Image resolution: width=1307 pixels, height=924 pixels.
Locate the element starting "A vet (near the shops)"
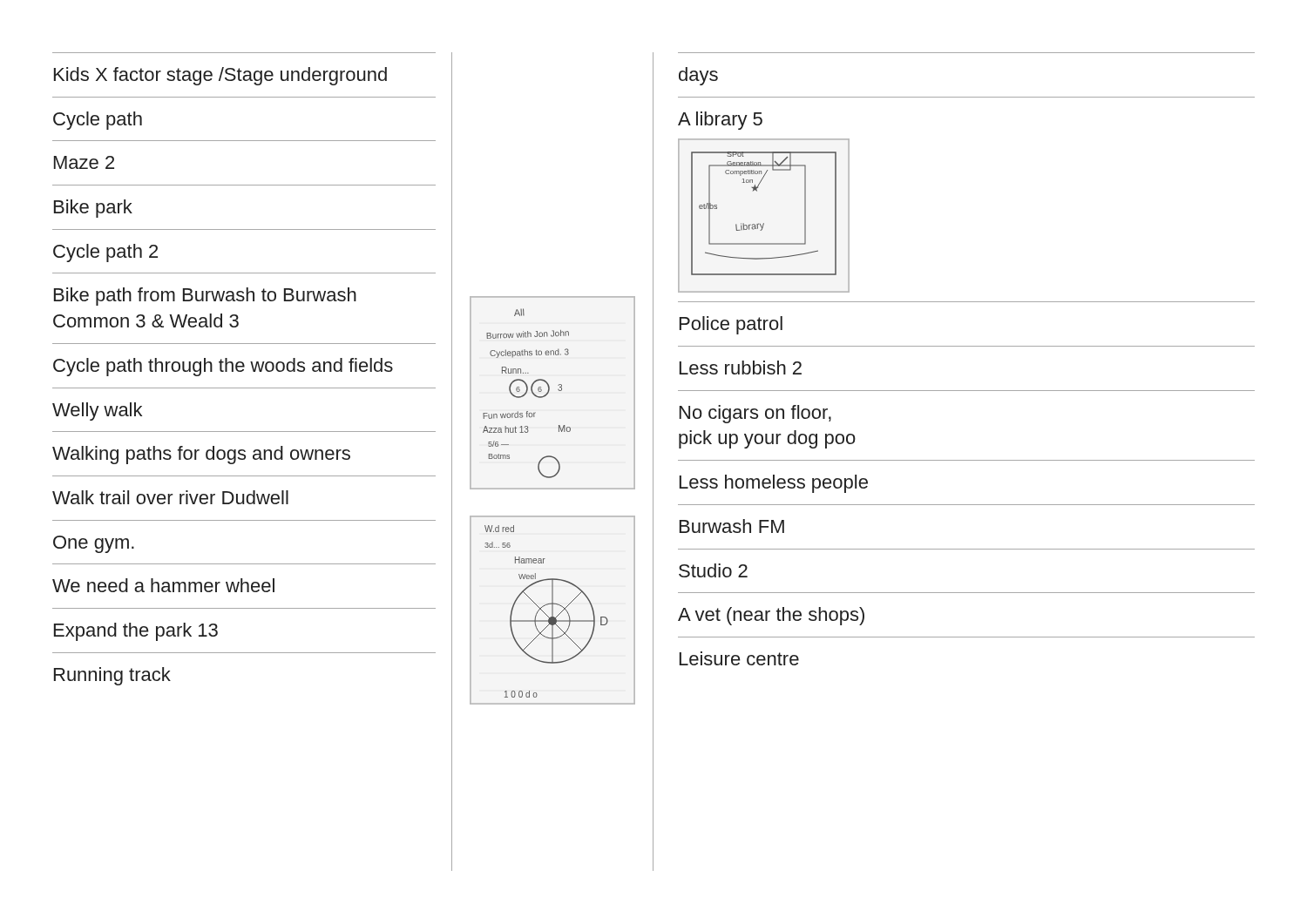point(772,615)
